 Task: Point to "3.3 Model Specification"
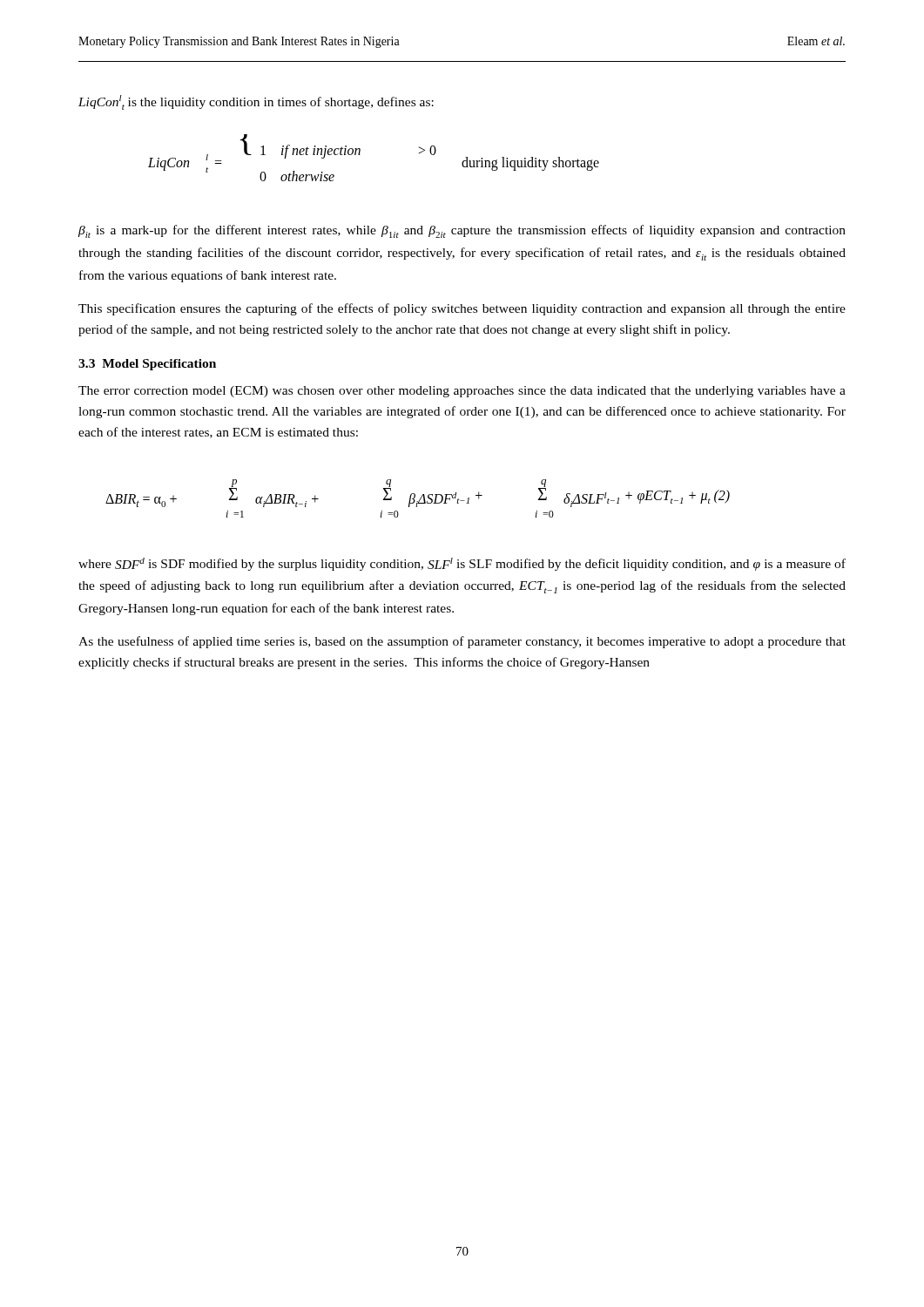147,363
